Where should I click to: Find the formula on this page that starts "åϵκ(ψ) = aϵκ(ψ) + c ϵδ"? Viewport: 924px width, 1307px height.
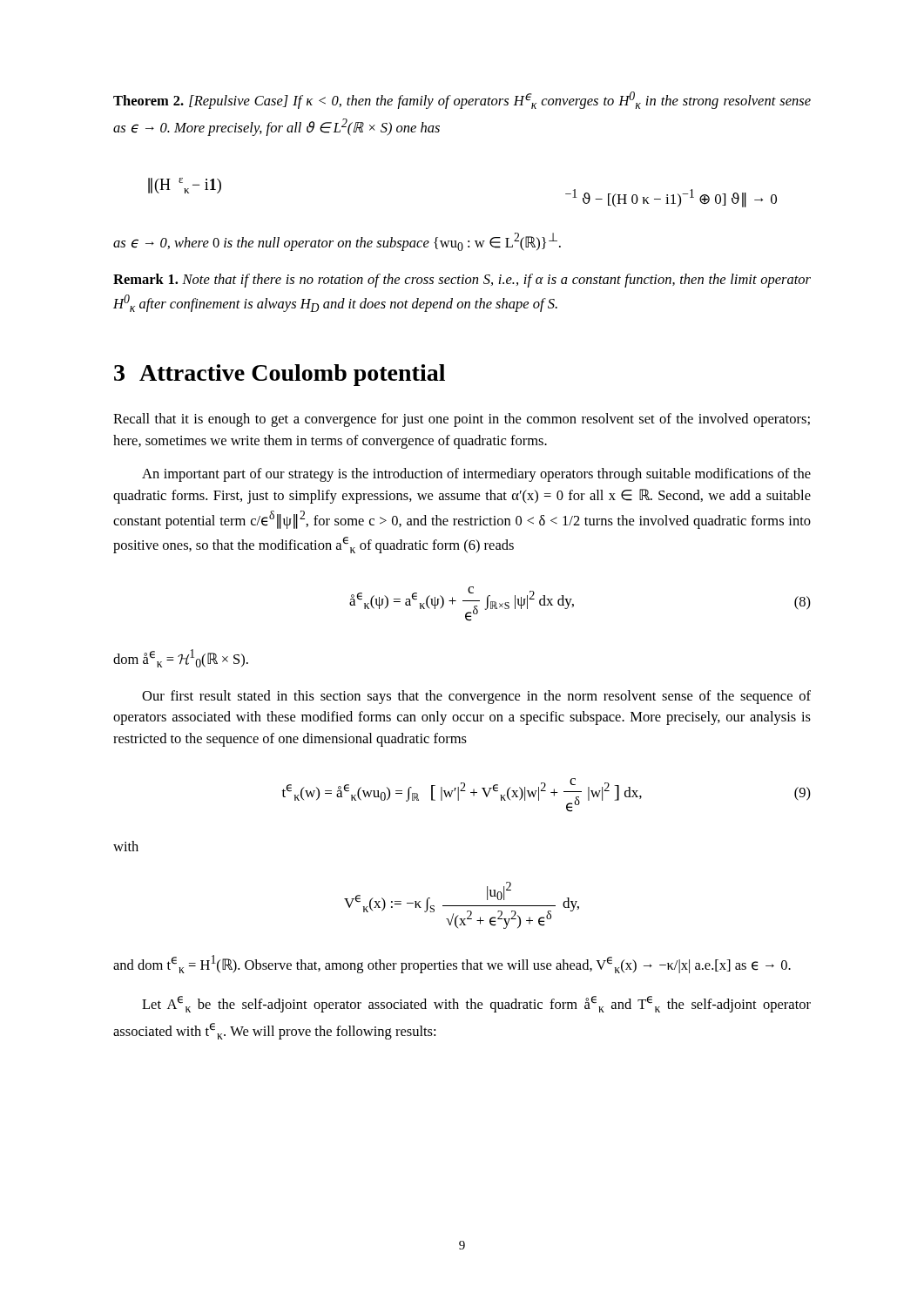point(462,602)
